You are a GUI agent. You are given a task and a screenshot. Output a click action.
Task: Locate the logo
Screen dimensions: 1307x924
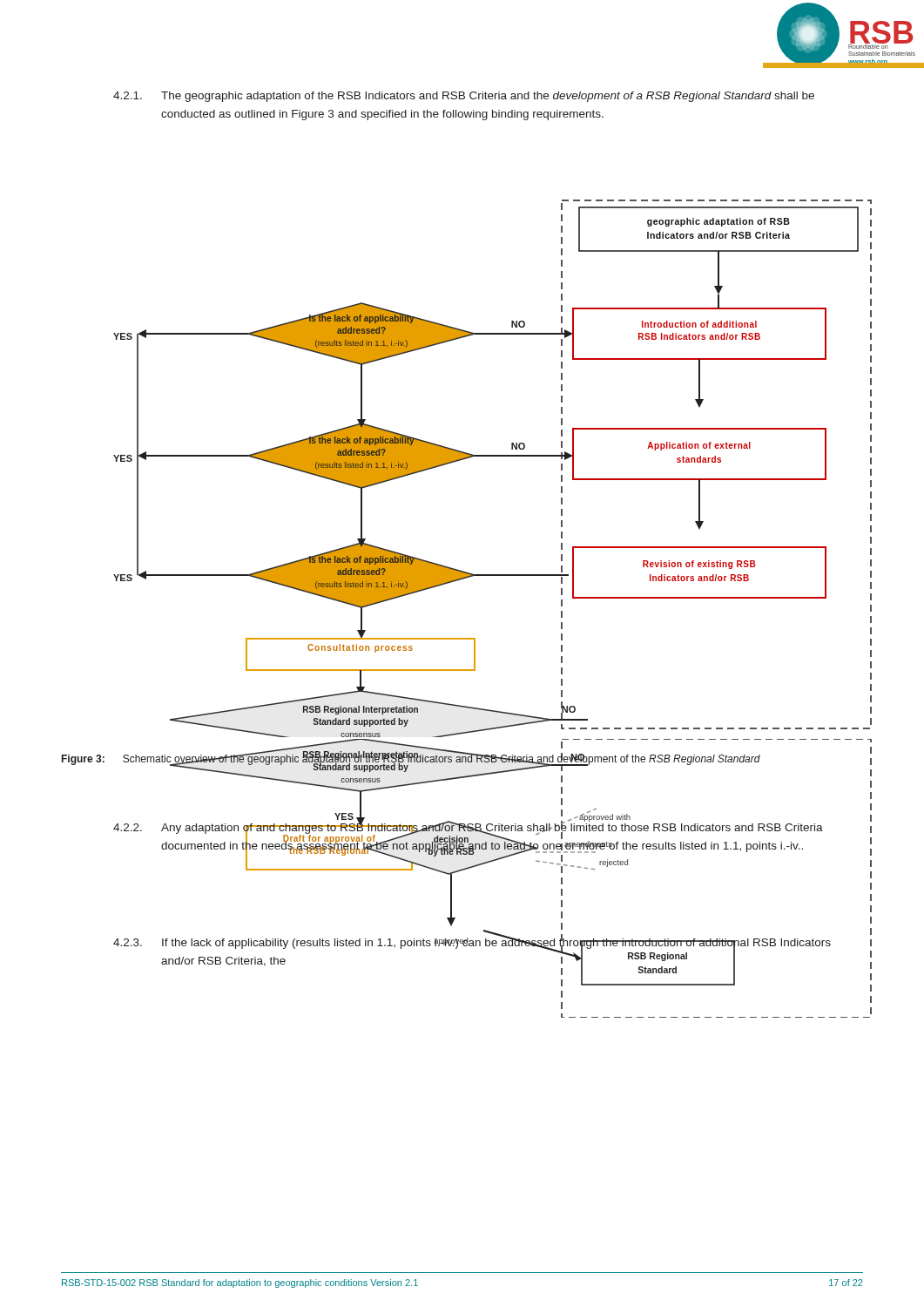pyautogui.click(x=843, y=34)
